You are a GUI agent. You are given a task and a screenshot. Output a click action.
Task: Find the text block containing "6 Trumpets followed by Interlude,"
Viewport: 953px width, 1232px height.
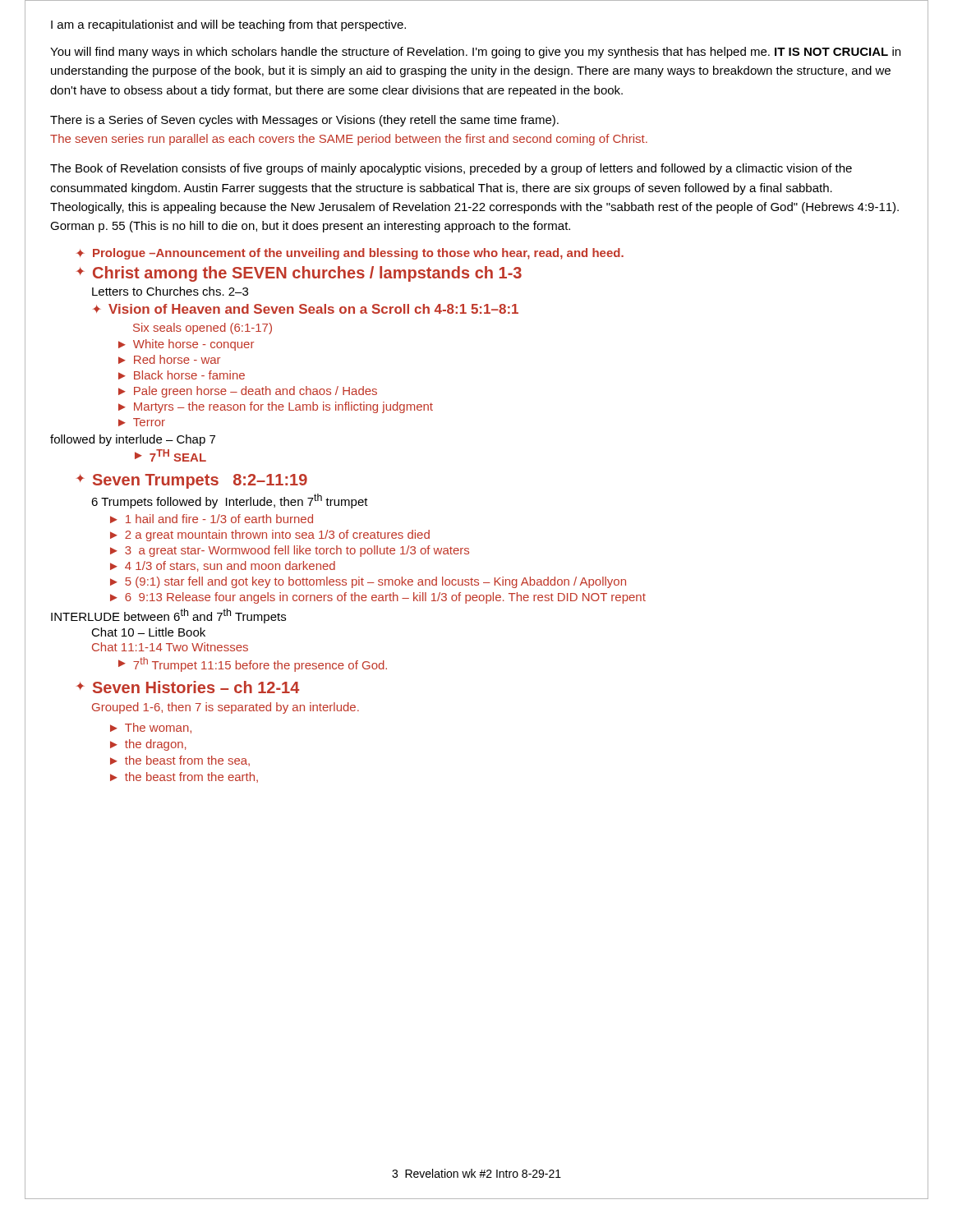coord(229,500)
